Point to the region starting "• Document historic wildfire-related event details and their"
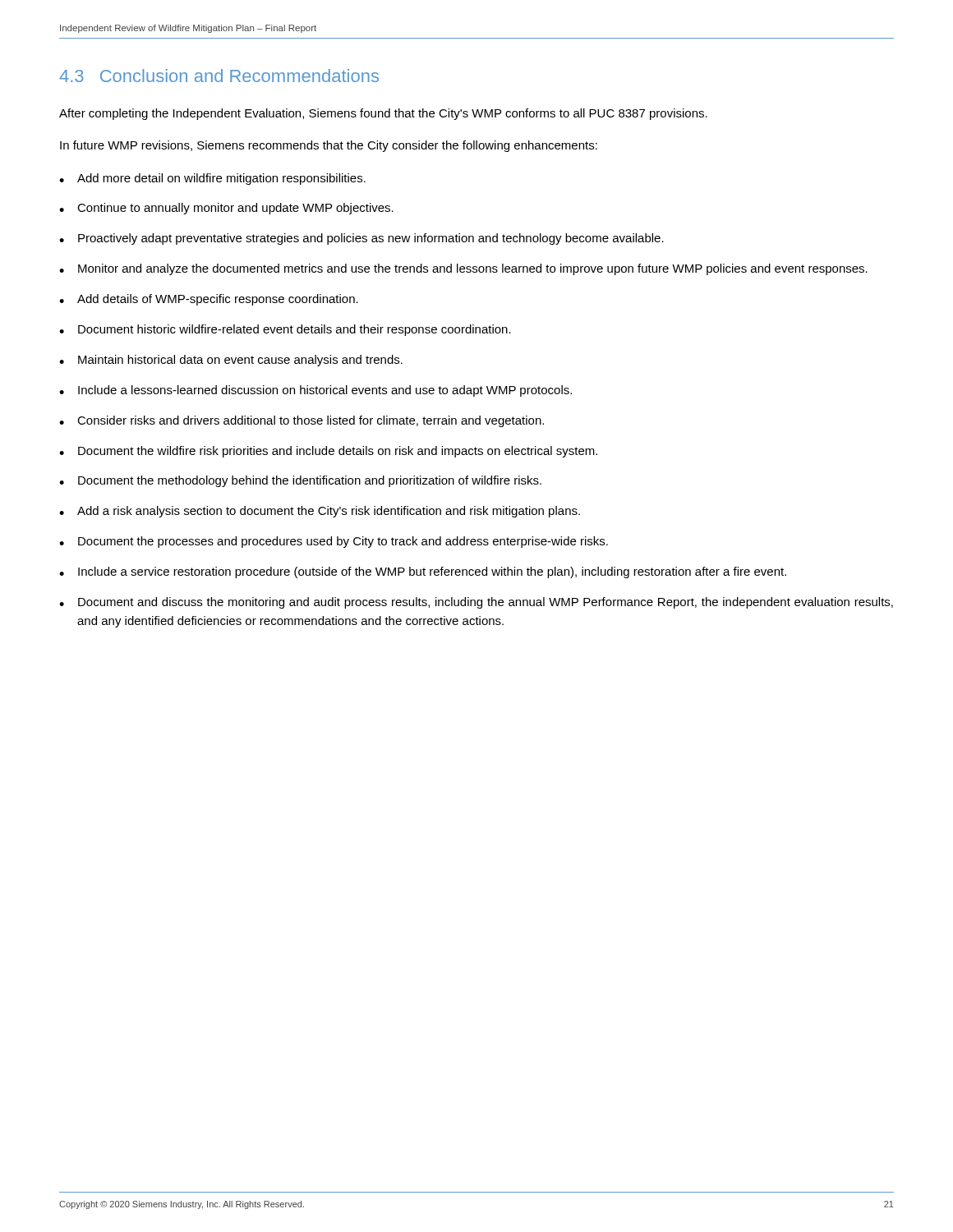Screen dimensions: 1232x953 tap(476, 332)
